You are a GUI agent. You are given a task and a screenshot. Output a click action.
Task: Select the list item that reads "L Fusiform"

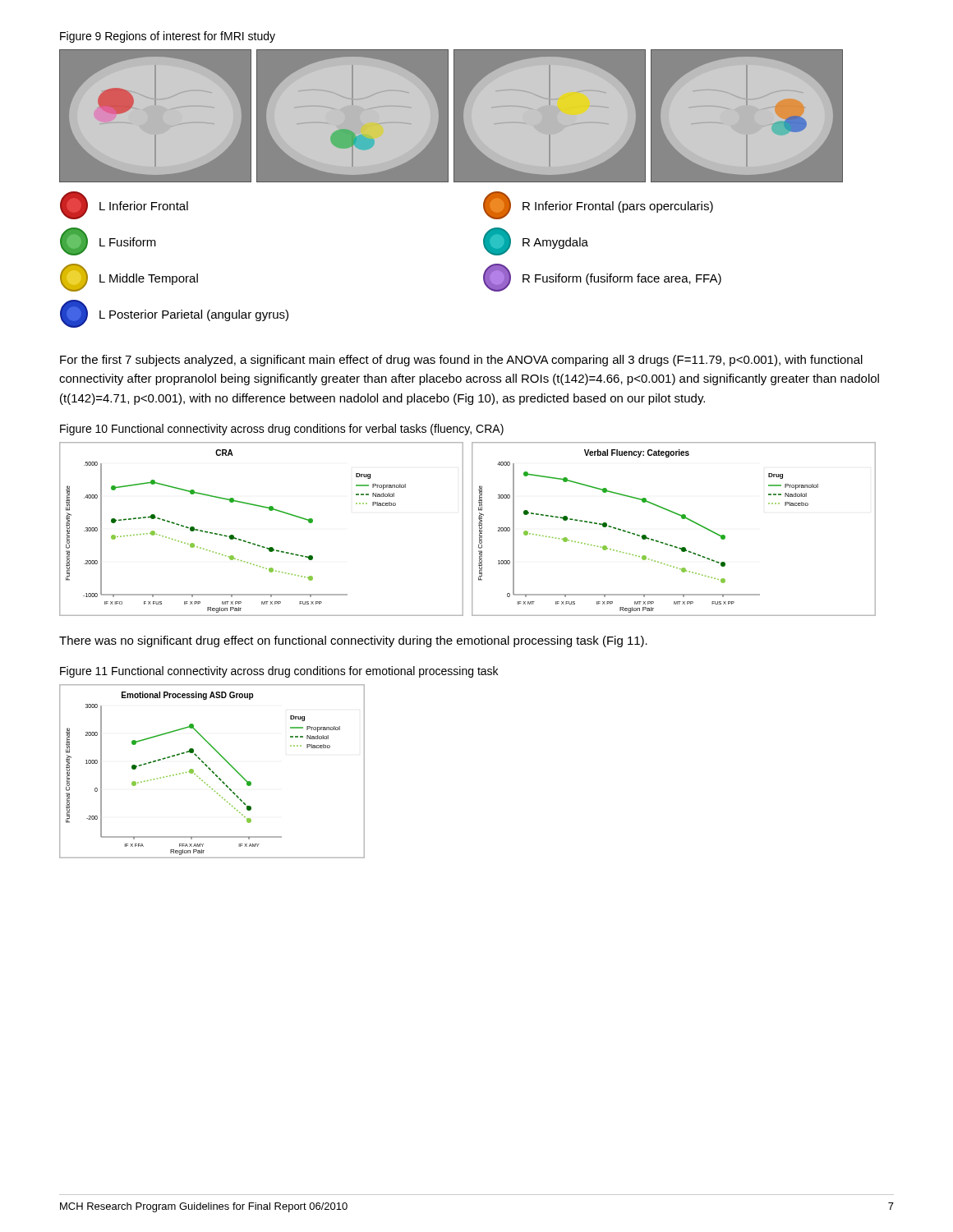[x=108, y=241]
